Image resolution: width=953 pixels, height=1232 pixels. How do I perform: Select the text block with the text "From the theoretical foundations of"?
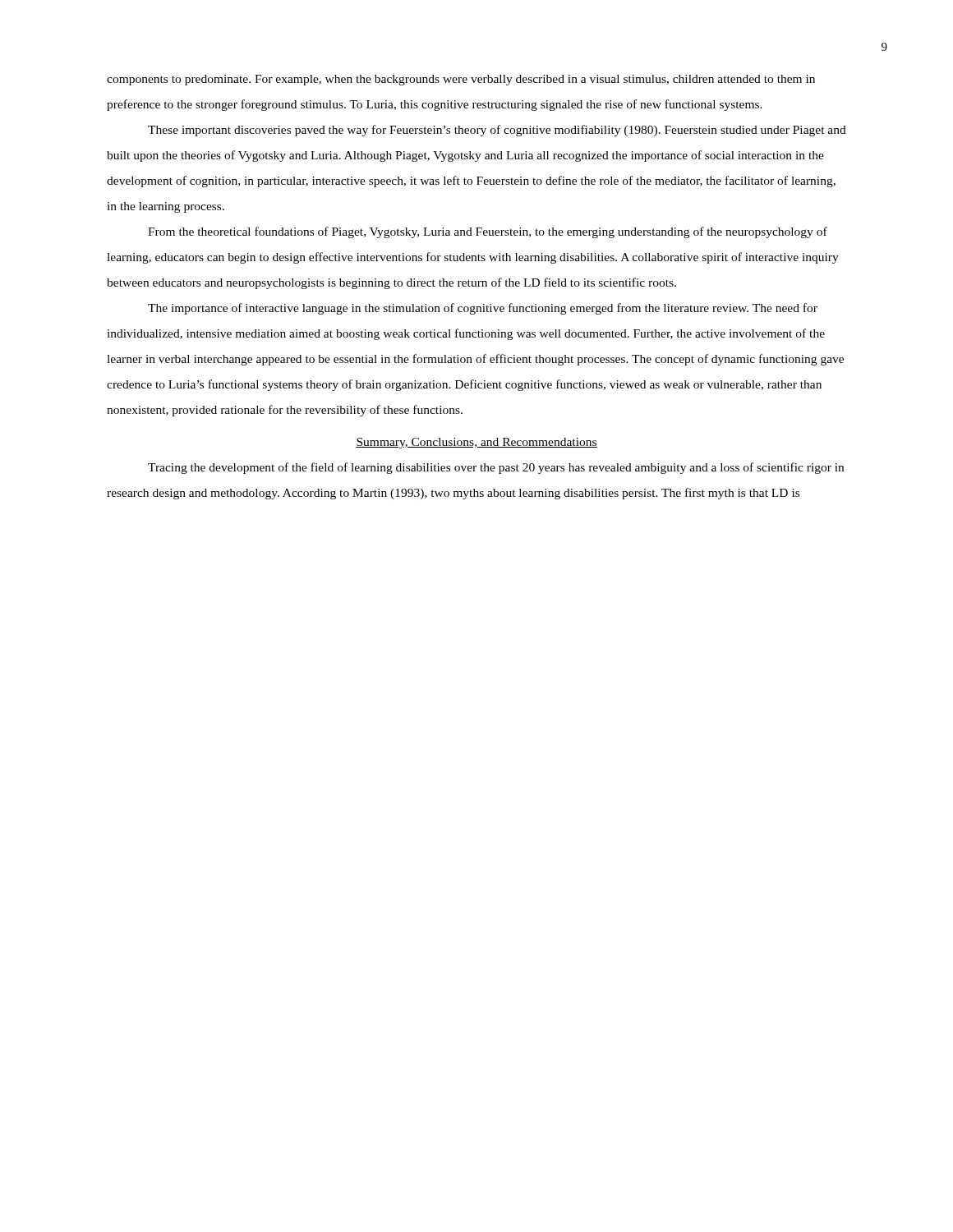(476, 257)
